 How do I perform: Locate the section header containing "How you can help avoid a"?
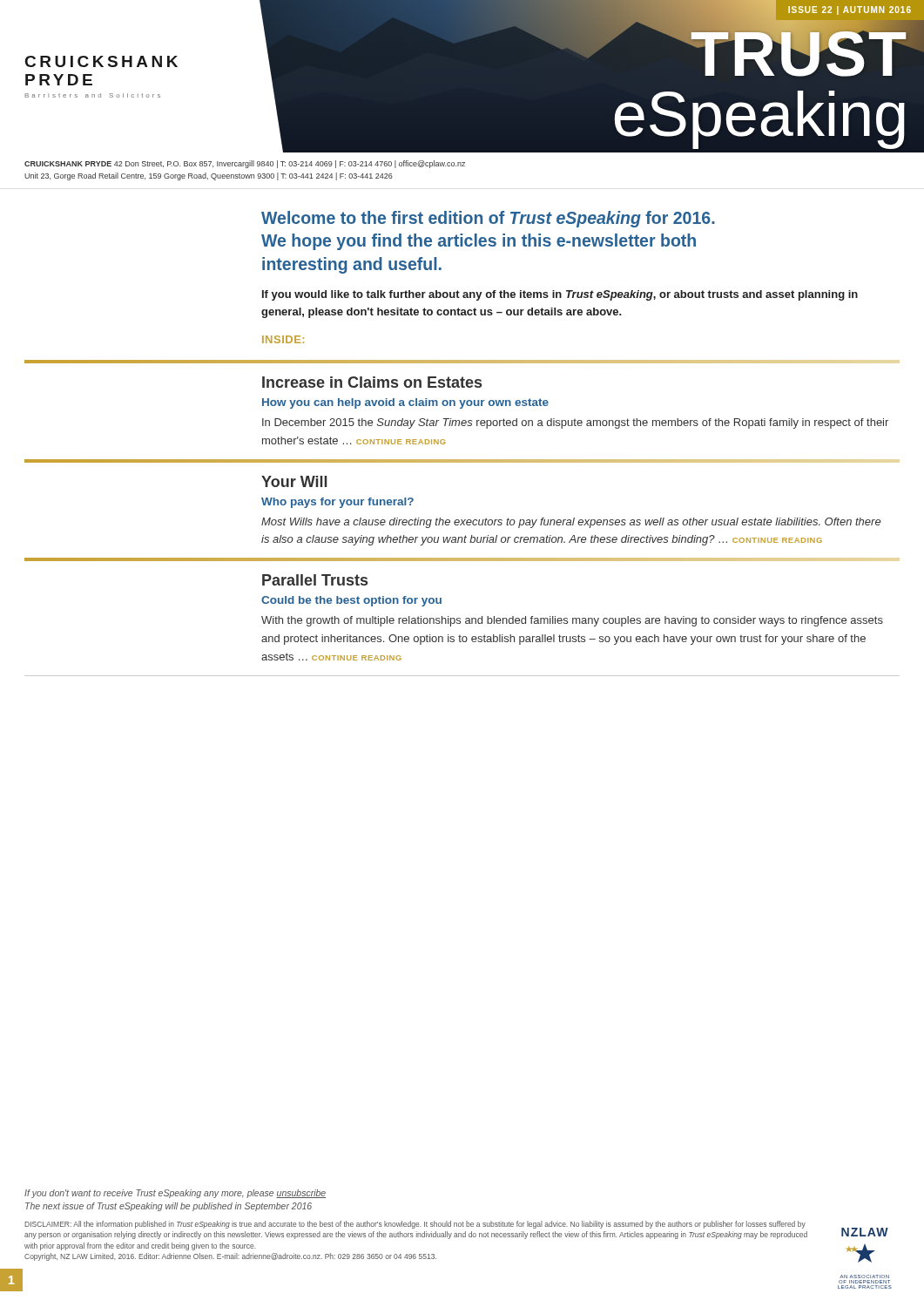point(405,402)
